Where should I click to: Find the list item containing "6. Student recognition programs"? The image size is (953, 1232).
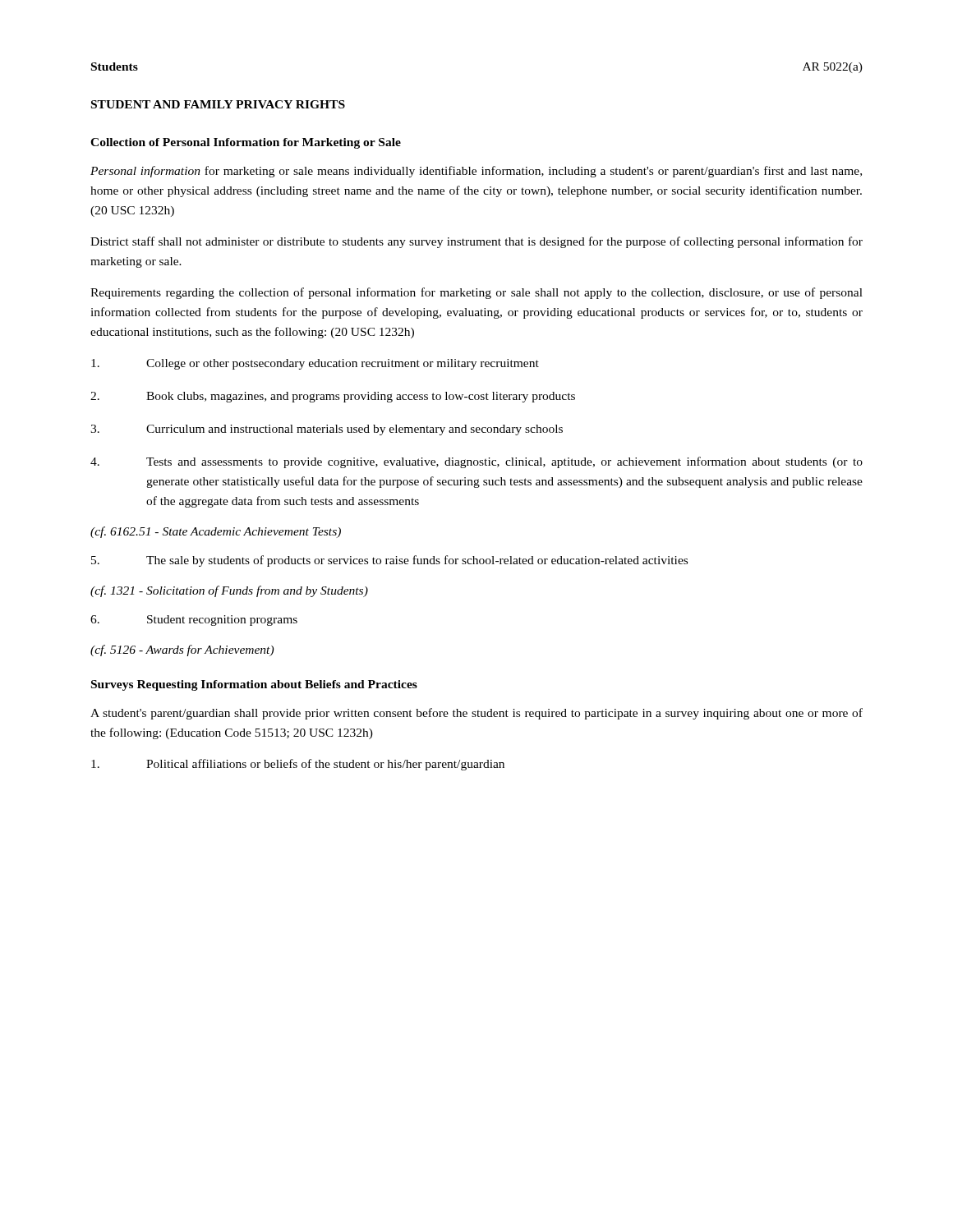[194, 621]
